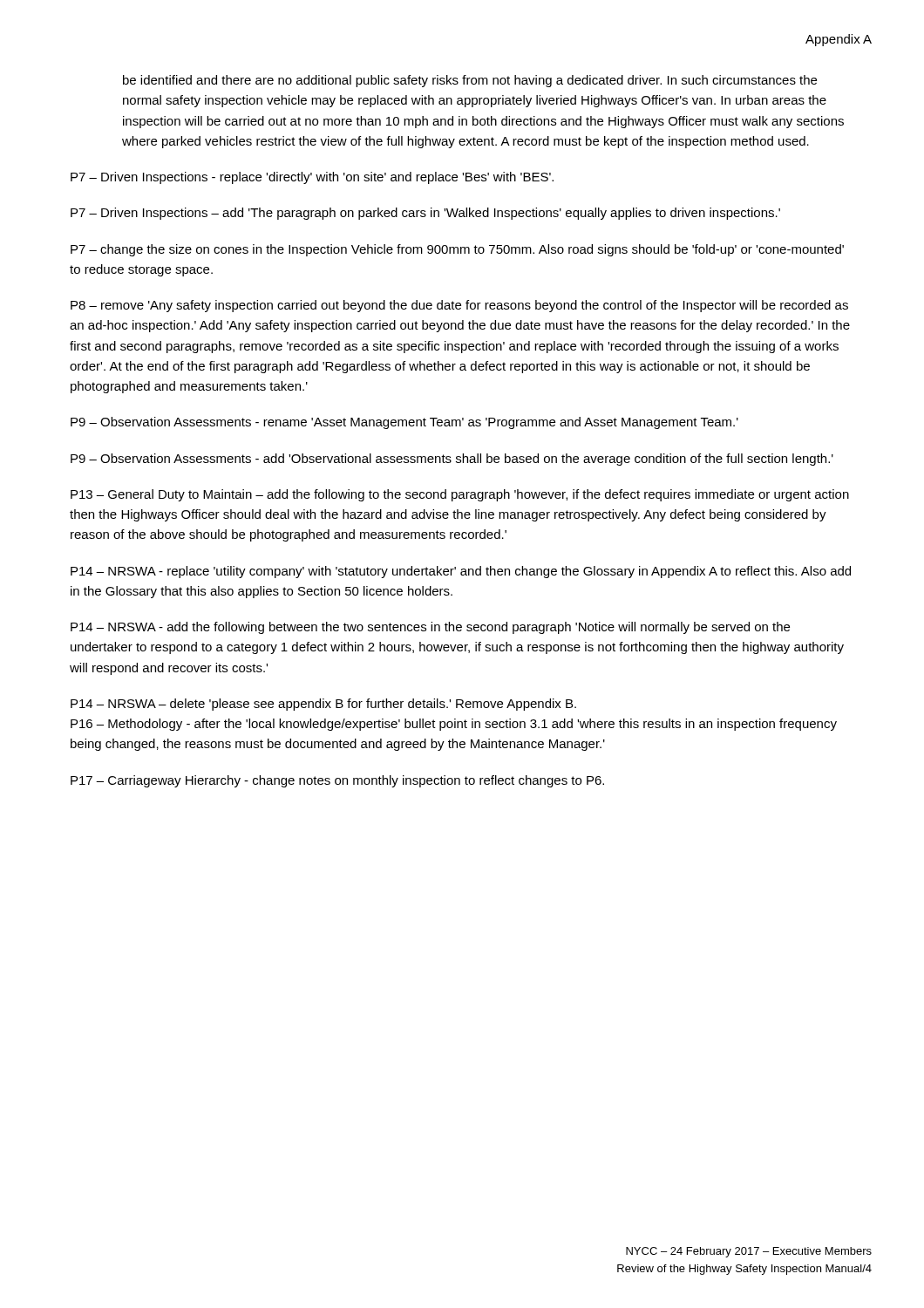
Task: Click on the text block with the text "P7 – Driven Inspections - replace"
Action: point(312,177)
